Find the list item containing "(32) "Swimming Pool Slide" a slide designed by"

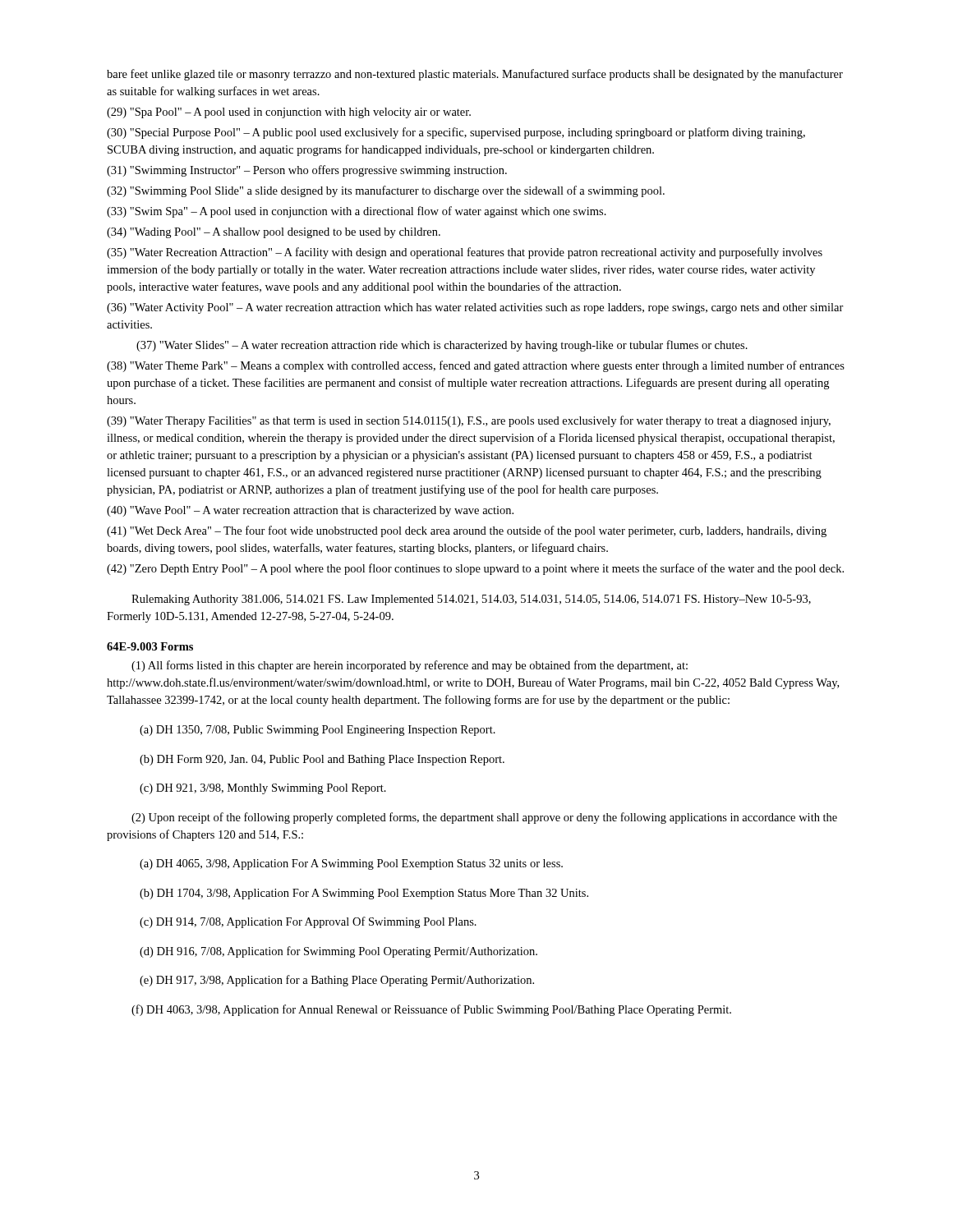tap(476, 191)
